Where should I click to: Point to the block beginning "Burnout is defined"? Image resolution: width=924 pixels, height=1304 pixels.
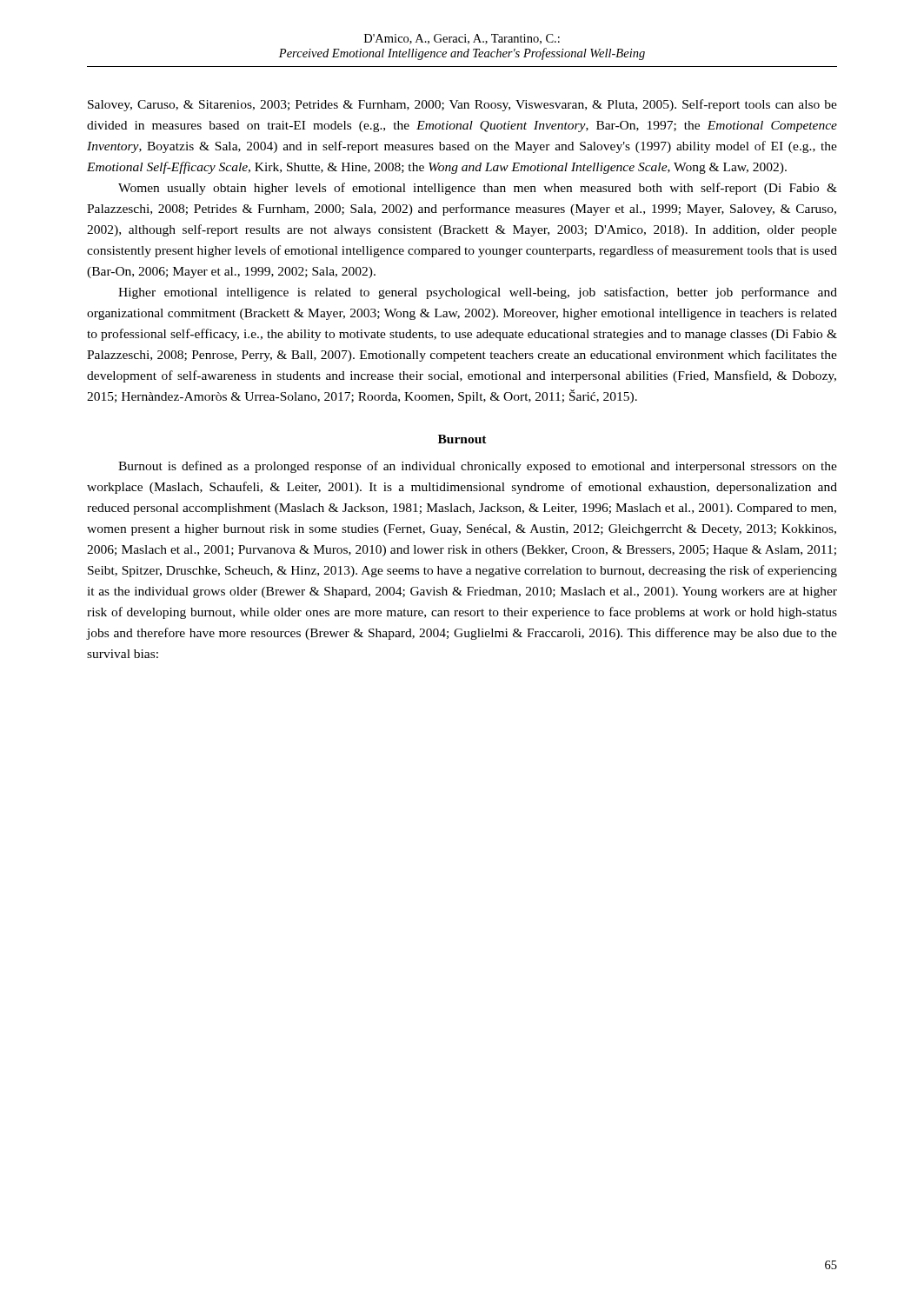462,560
